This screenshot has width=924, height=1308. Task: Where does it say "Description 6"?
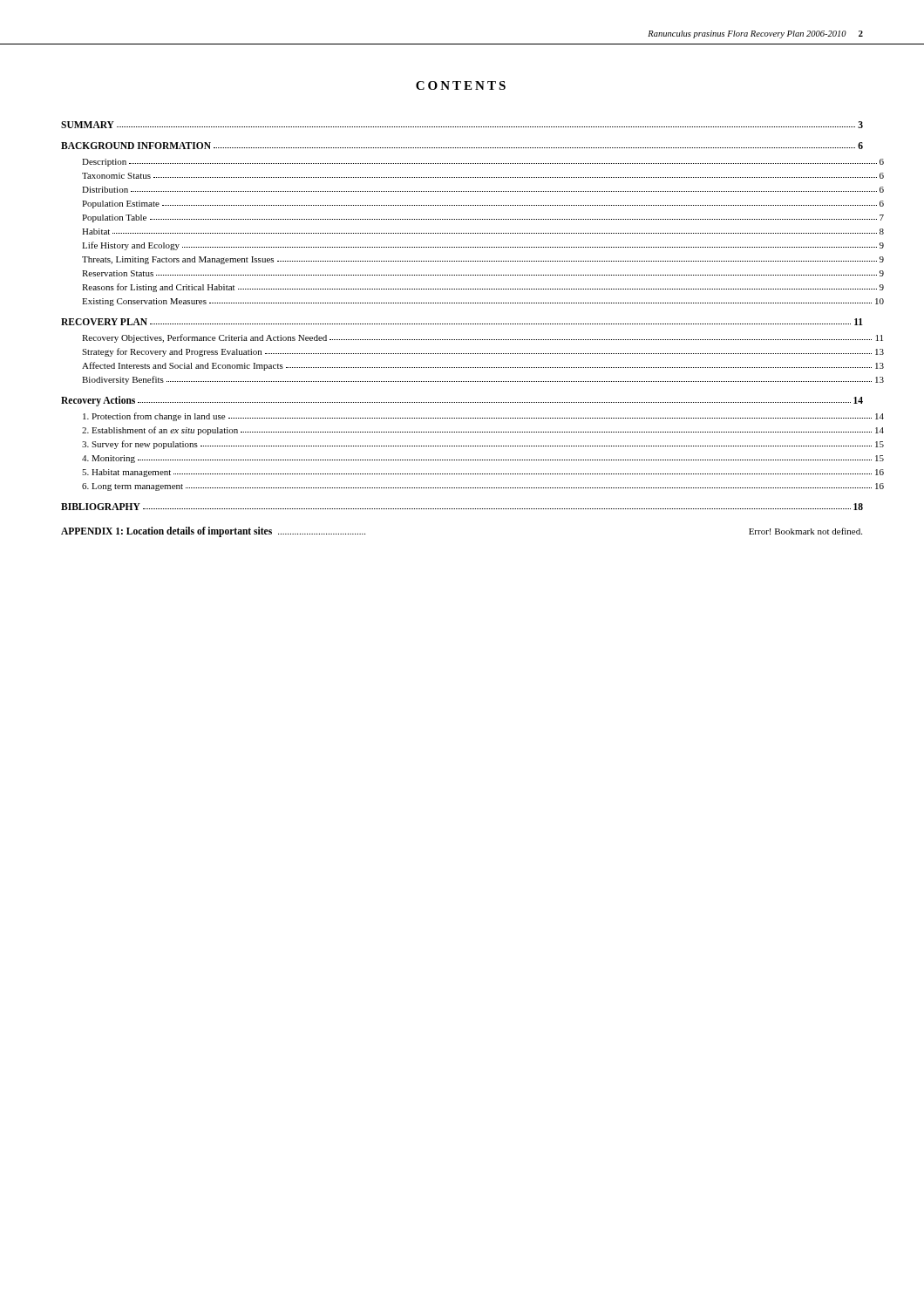point(483,160)
